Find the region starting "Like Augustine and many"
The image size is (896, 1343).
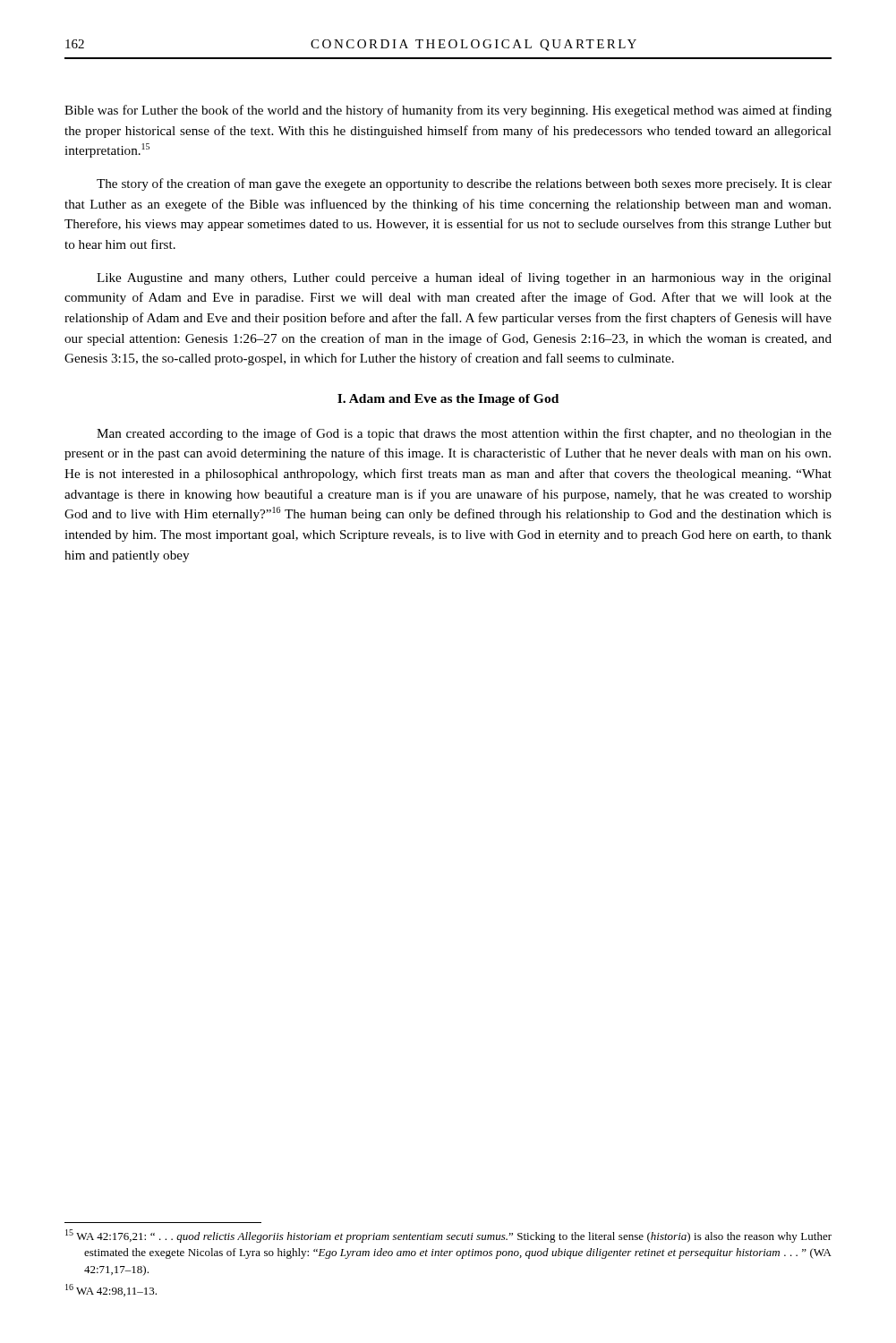[x=448, y=317]
